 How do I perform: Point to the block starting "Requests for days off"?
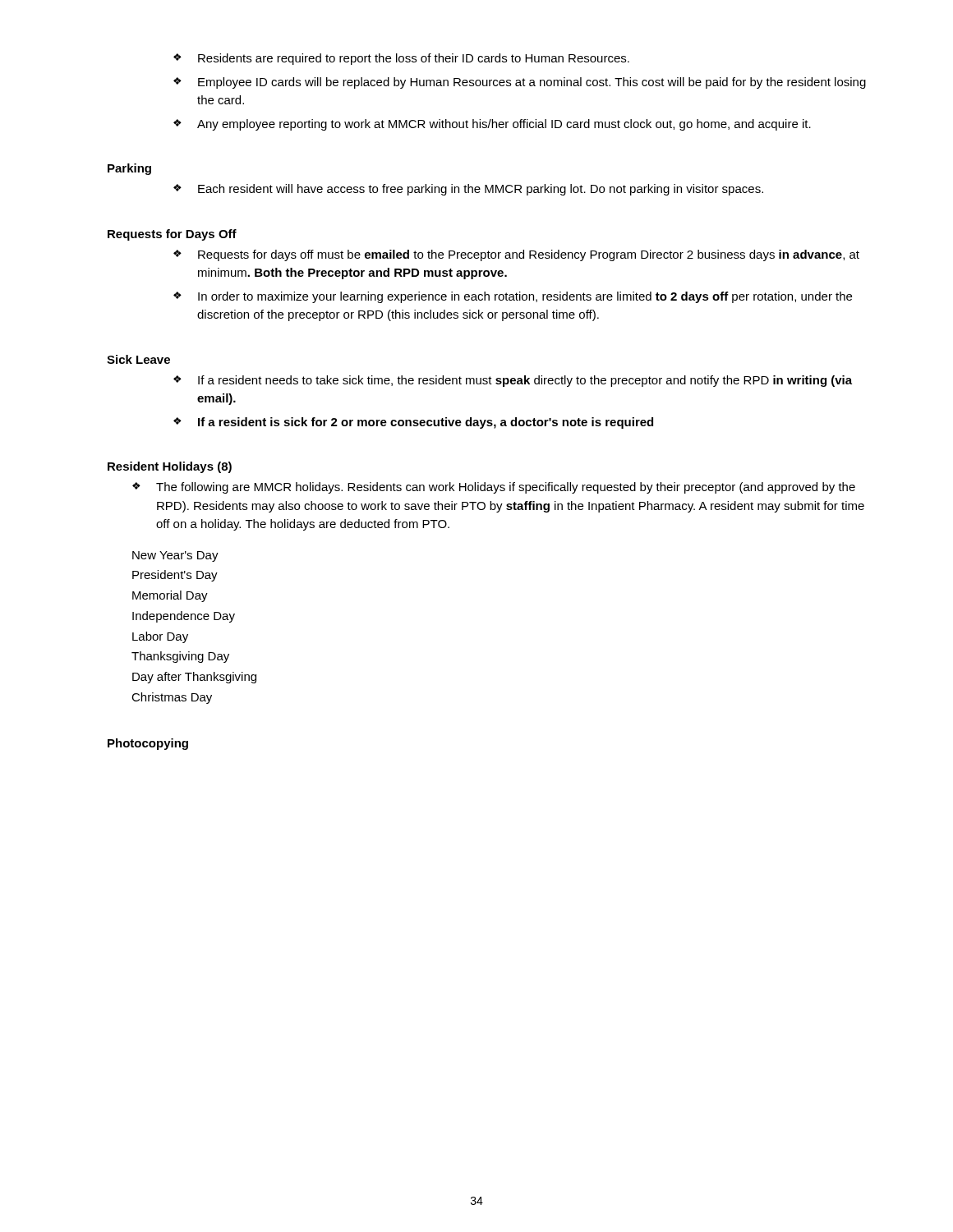coord(522,264)
